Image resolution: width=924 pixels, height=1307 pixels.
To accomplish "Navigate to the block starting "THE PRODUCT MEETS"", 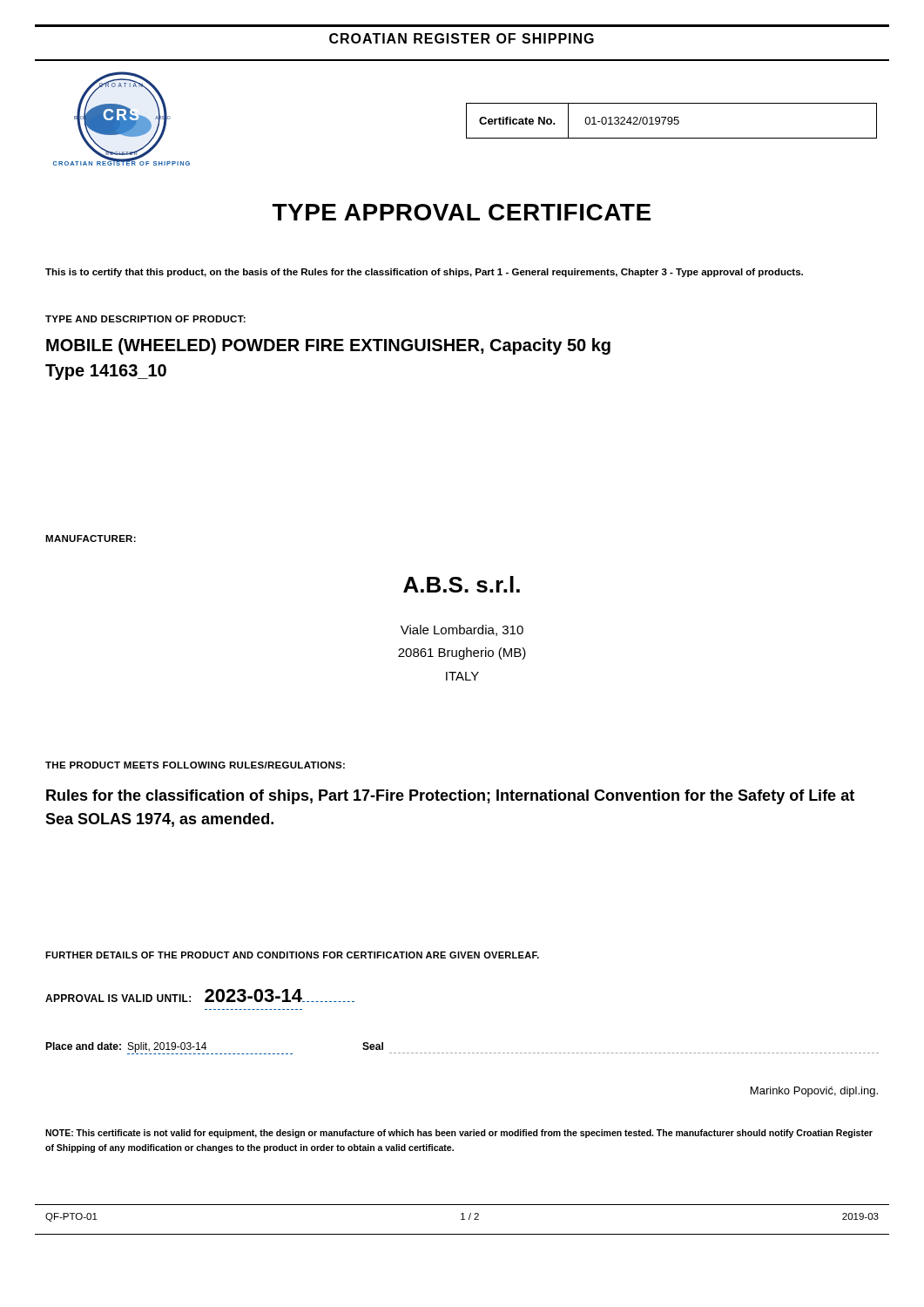I will 196,765.
